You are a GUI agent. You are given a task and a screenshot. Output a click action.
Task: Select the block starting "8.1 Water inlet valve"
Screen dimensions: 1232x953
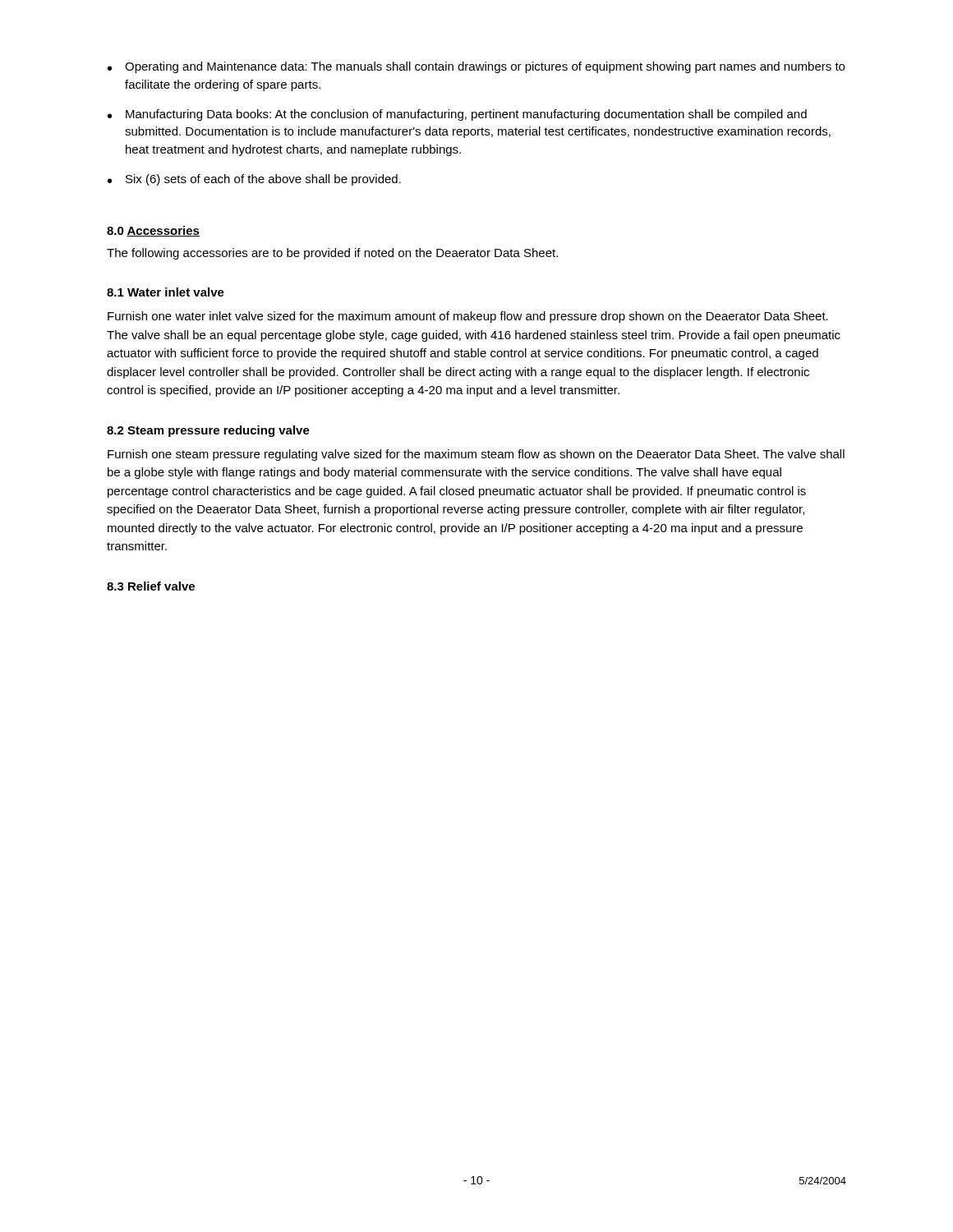(x=165, y=292)
